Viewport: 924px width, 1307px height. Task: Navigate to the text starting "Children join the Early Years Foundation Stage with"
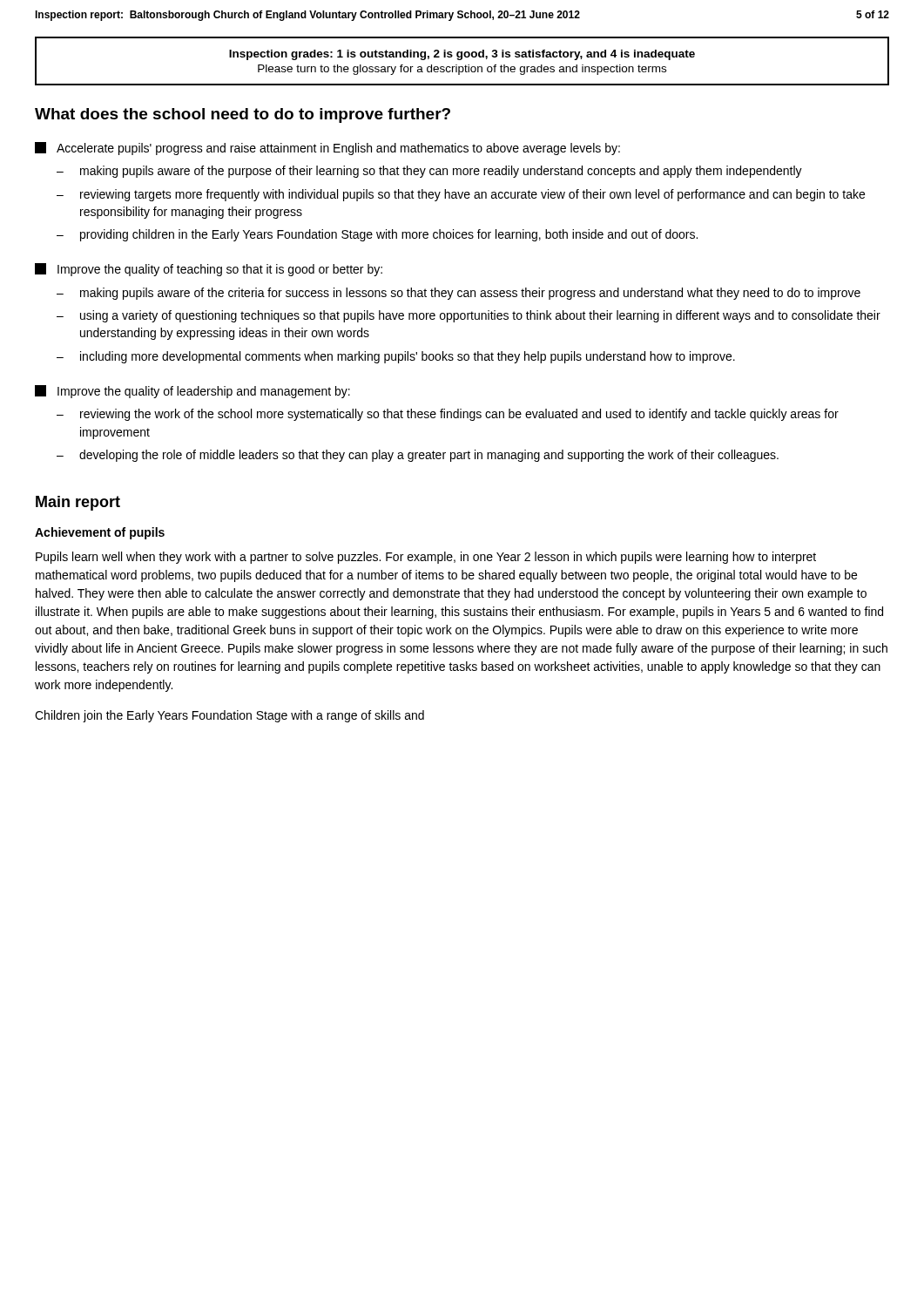click(x=230, y=716)
